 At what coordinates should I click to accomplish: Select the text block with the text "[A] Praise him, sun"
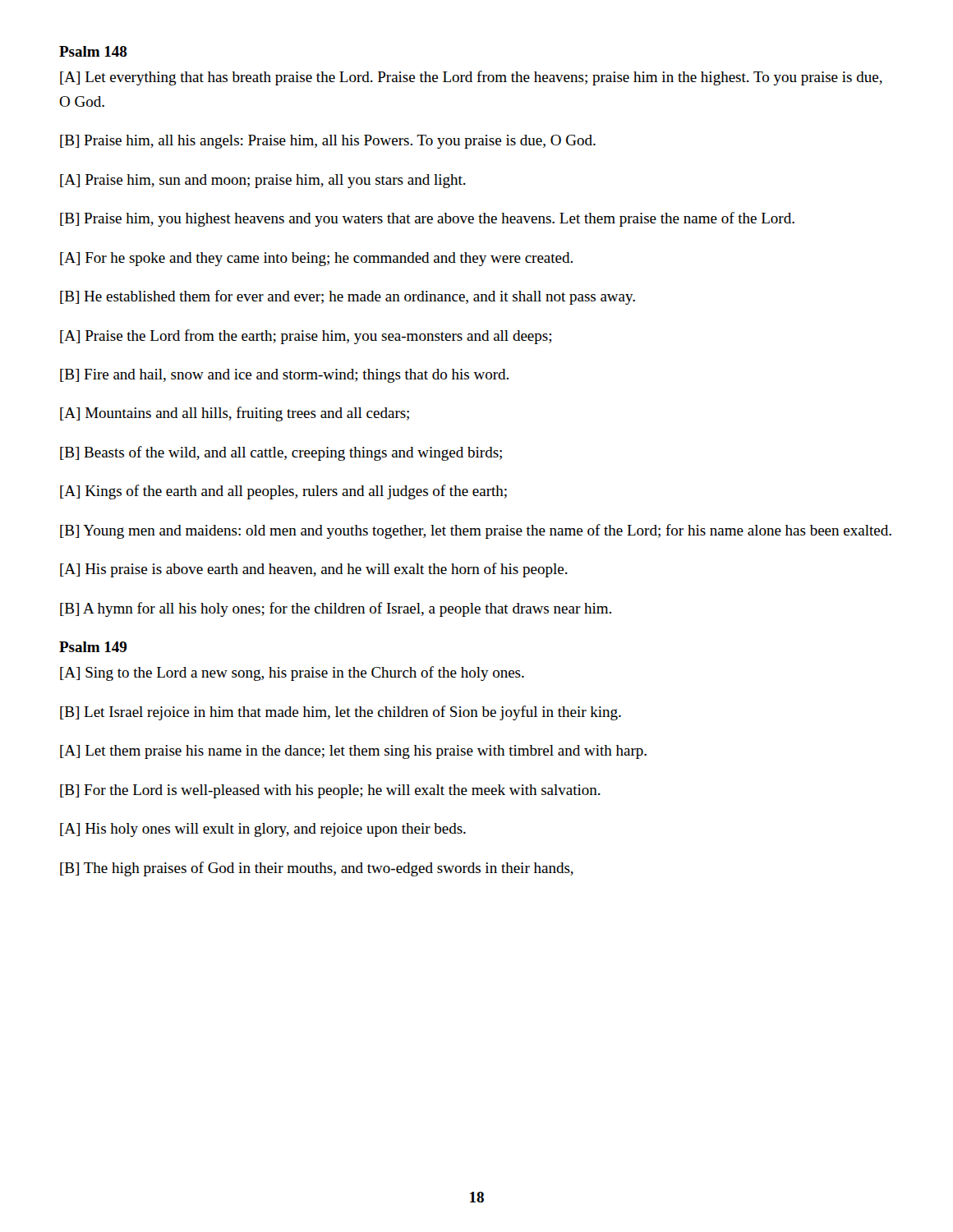(263, 179)
